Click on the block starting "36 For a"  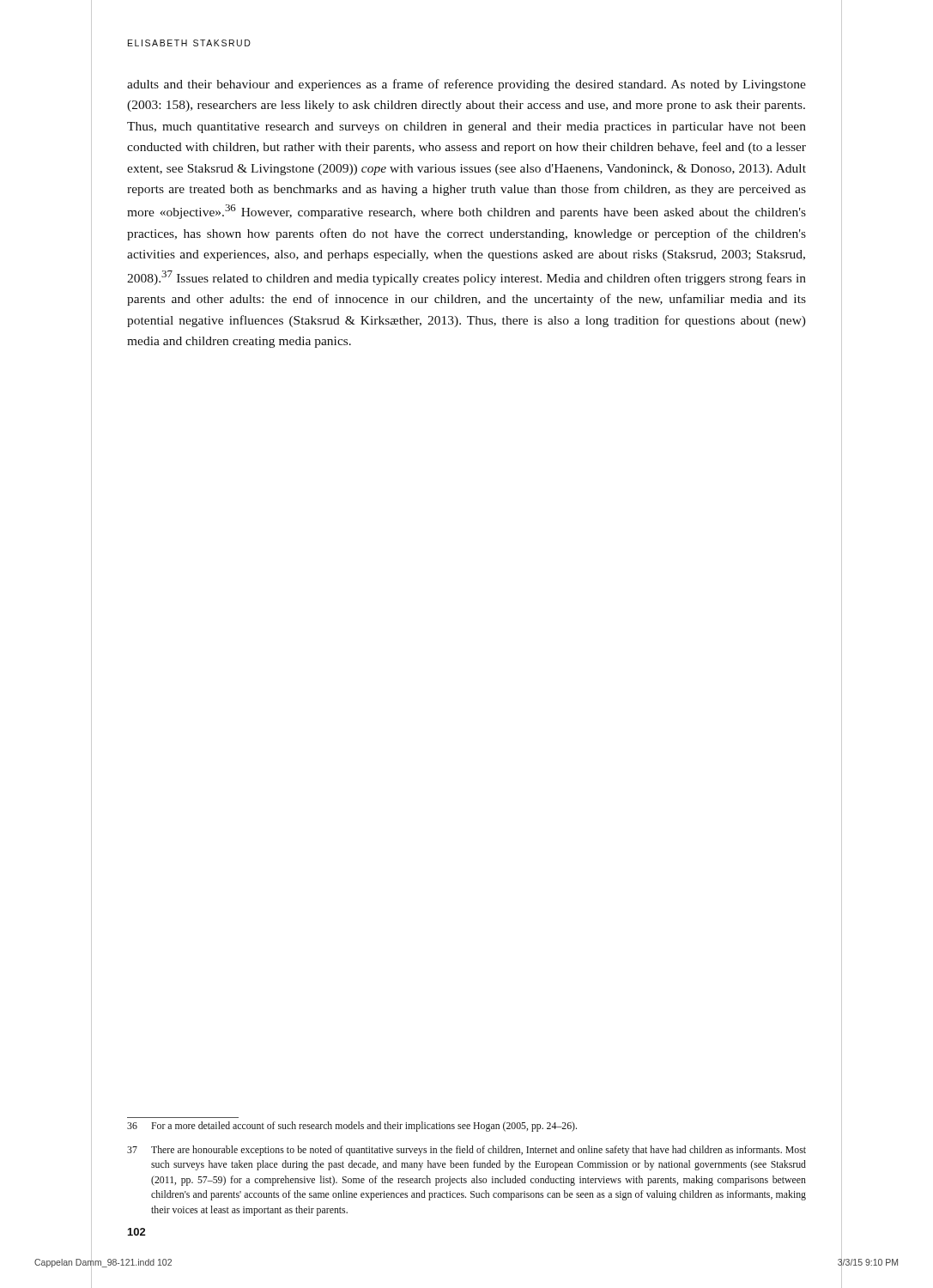[466, 1127]
